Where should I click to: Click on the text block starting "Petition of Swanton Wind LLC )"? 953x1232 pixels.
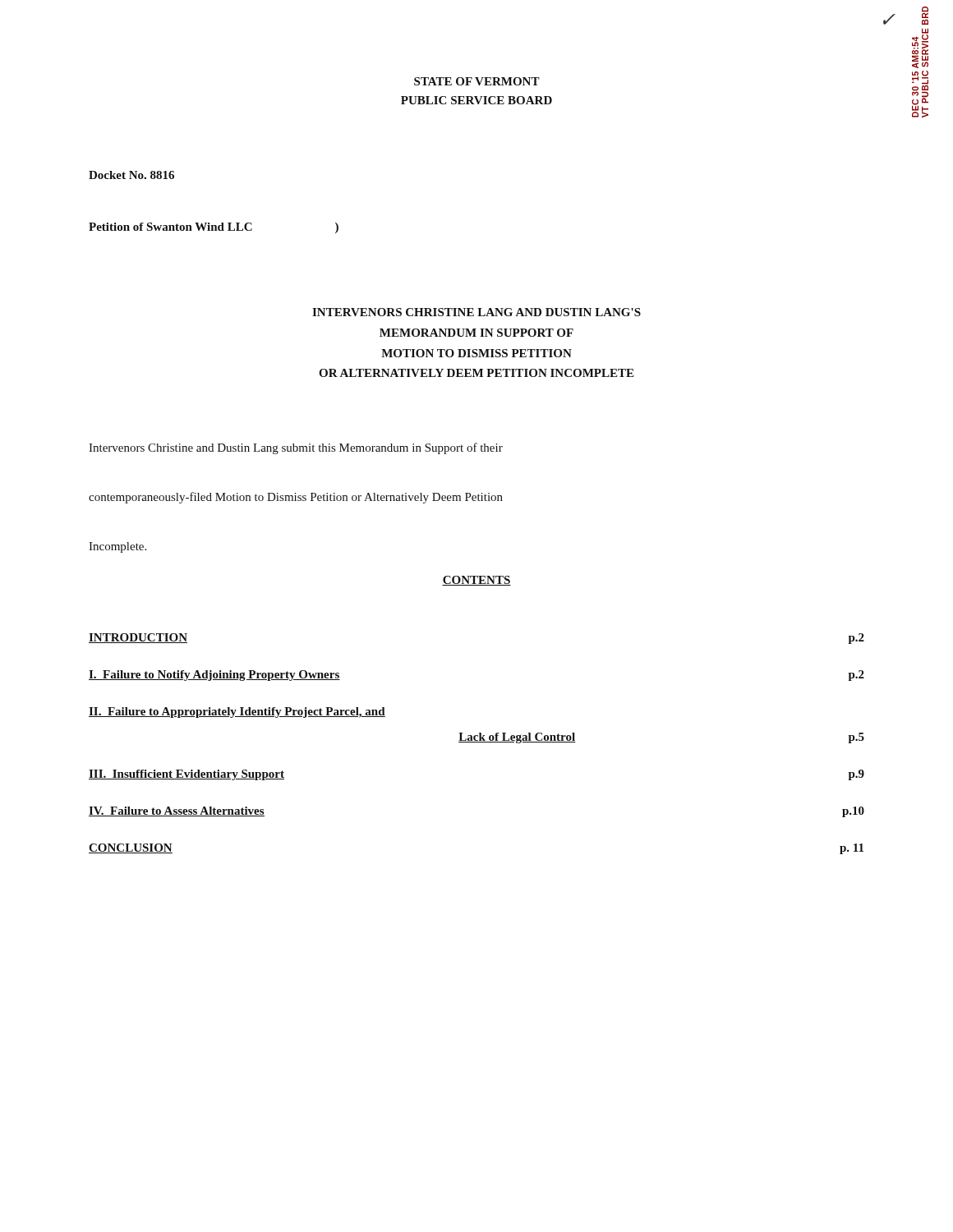coord(214,227)
